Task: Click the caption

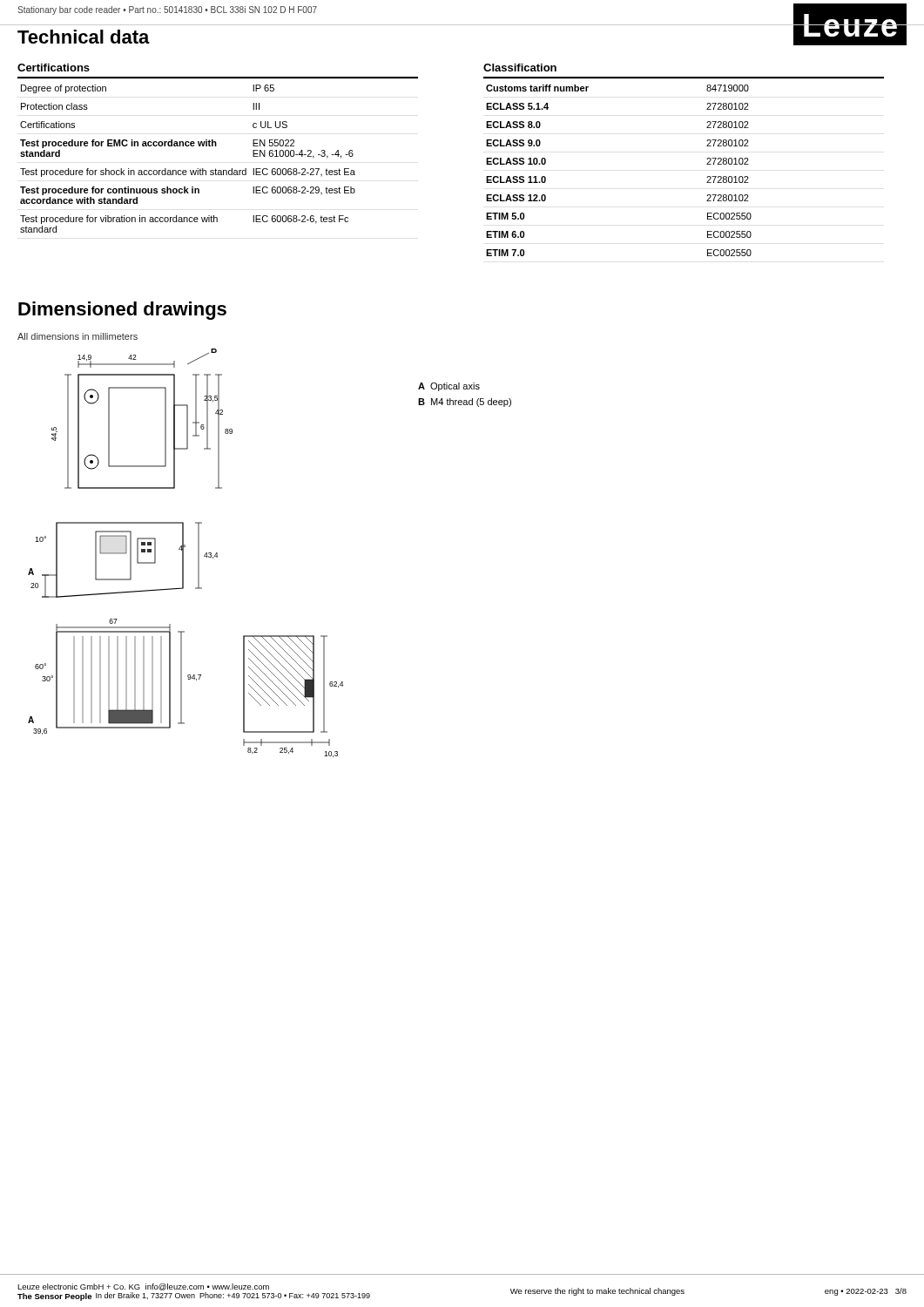Action: pyautogui.click(x=78, y=336)
